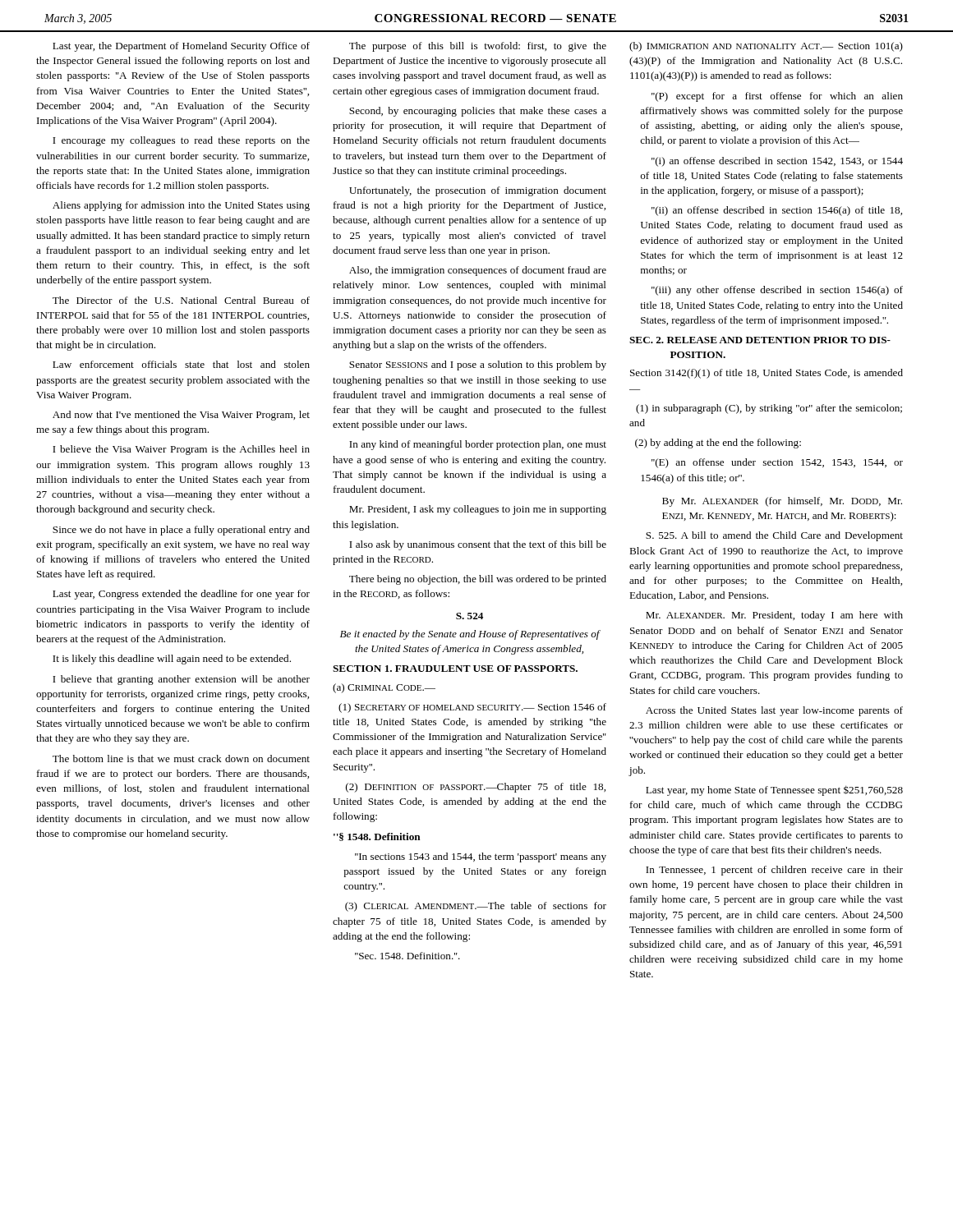953x1232 pixels.
Task: Where is the passage that starts "(b) IMMIGRATION AND"?
Action: click(766, 183)
